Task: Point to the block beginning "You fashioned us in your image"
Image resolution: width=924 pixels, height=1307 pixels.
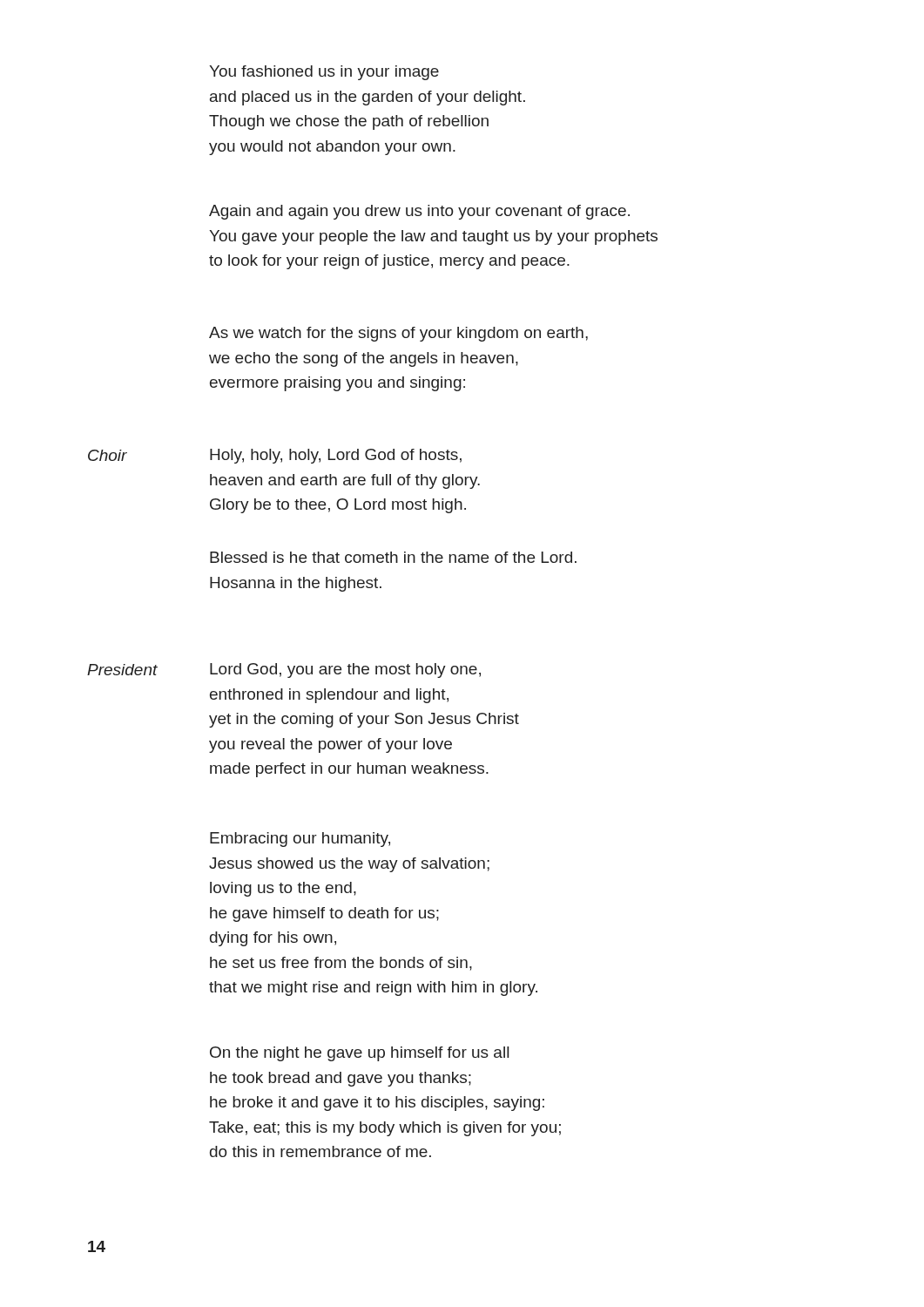Action: point(532,109)
